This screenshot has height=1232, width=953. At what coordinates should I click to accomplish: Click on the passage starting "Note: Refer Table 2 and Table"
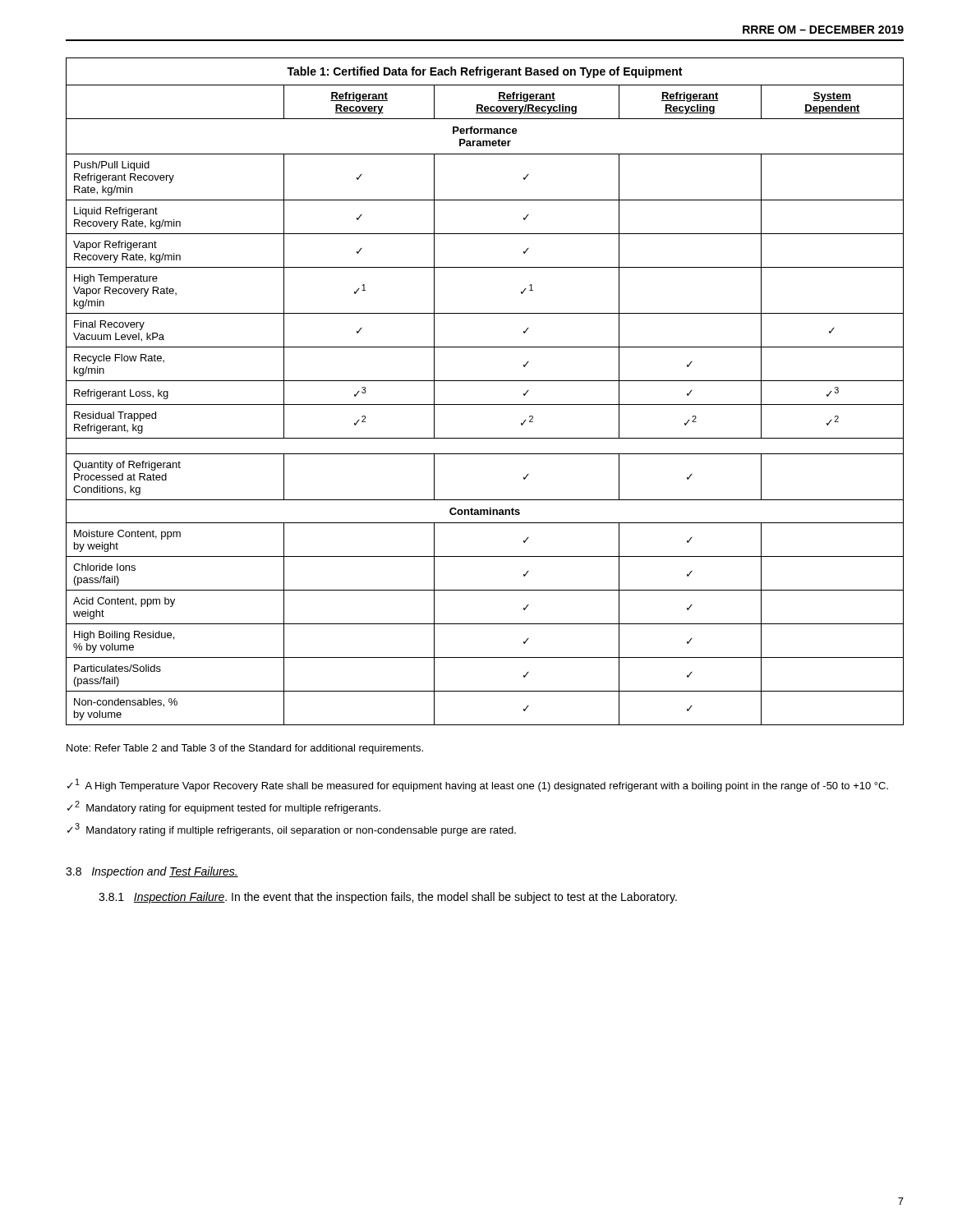point(245,748)
